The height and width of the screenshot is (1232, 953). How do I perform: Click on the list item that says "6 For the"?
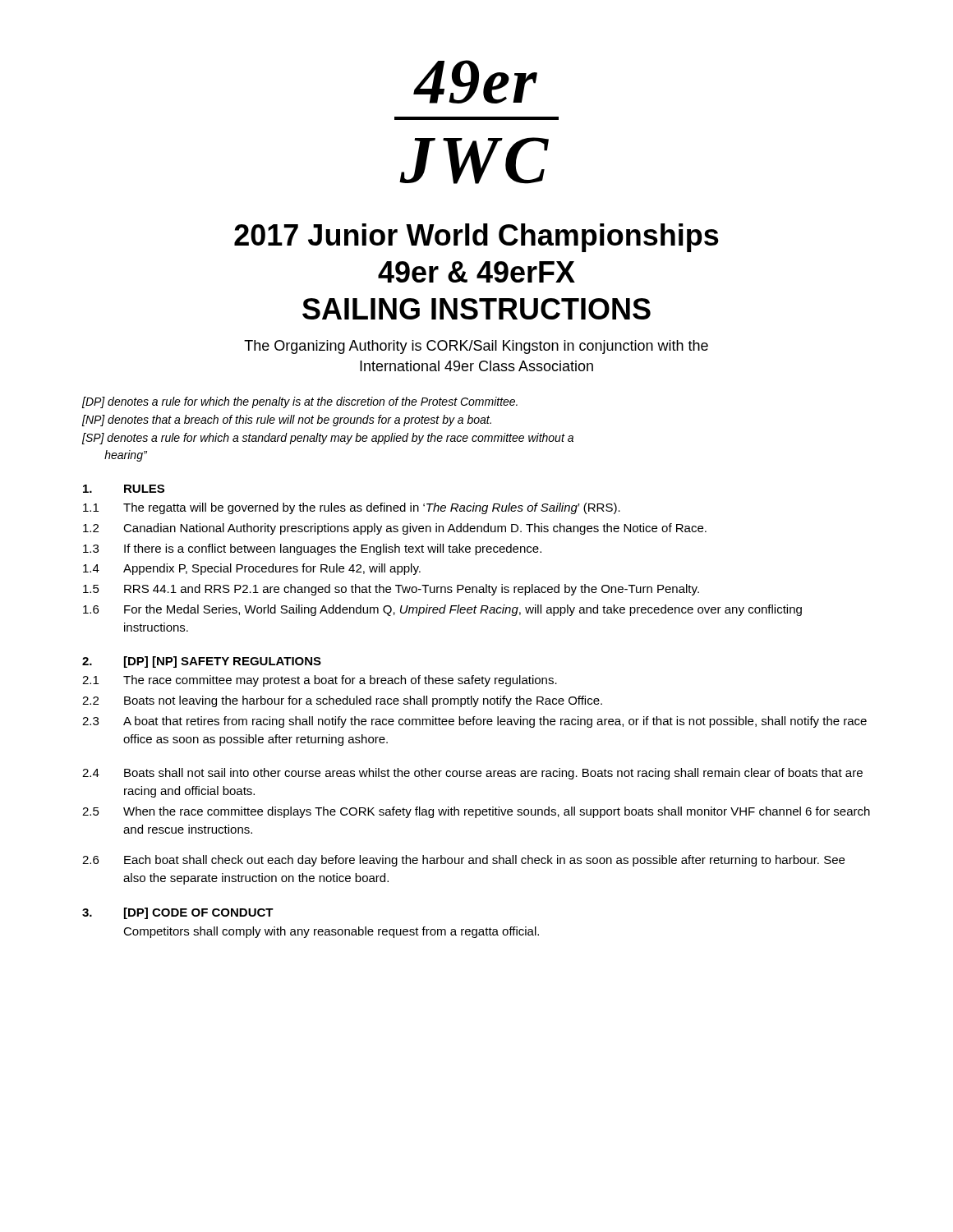[x=476, y=618]
